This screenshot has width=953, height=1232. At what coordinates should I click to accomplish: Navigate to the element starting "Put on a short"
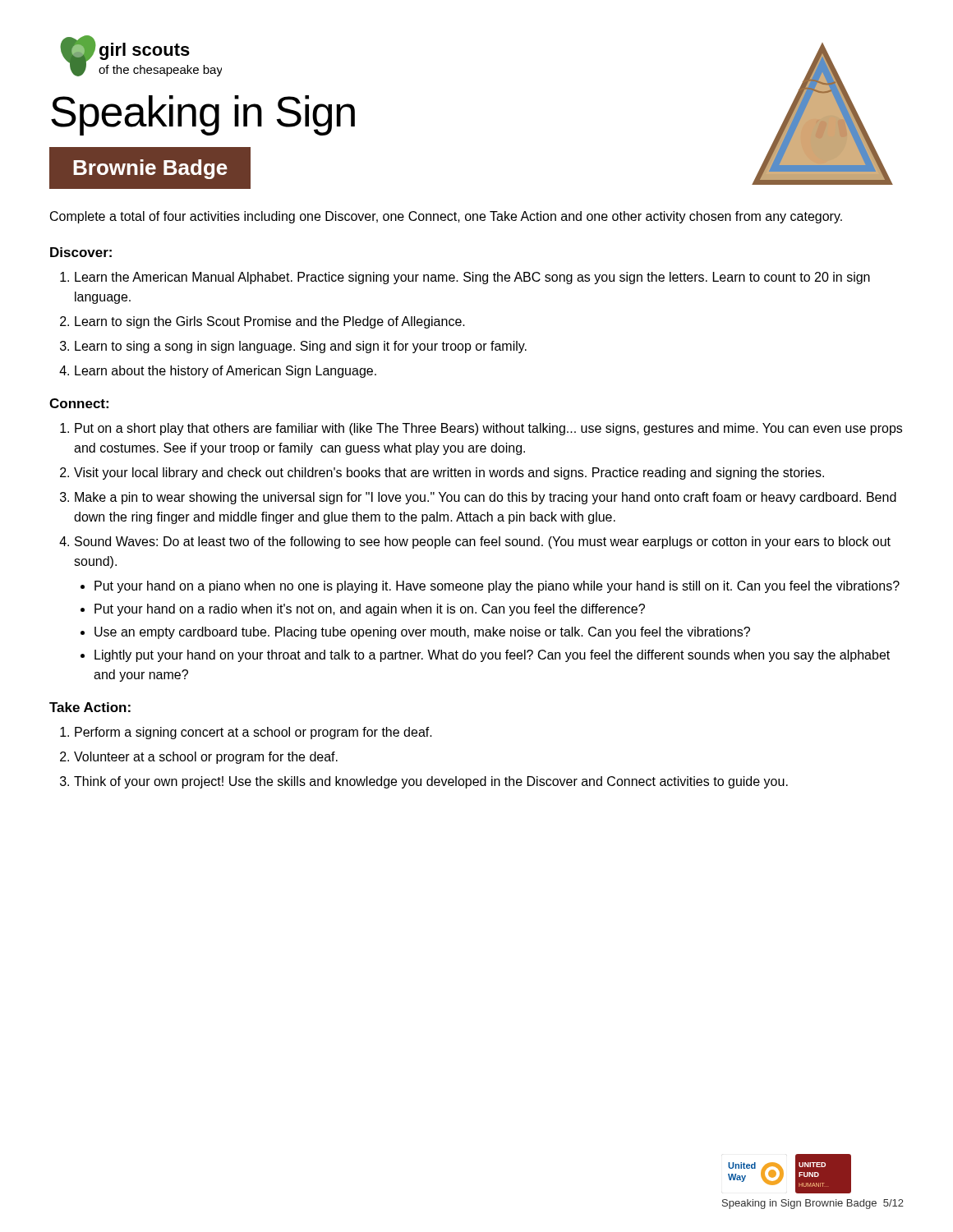coord(489,439)
